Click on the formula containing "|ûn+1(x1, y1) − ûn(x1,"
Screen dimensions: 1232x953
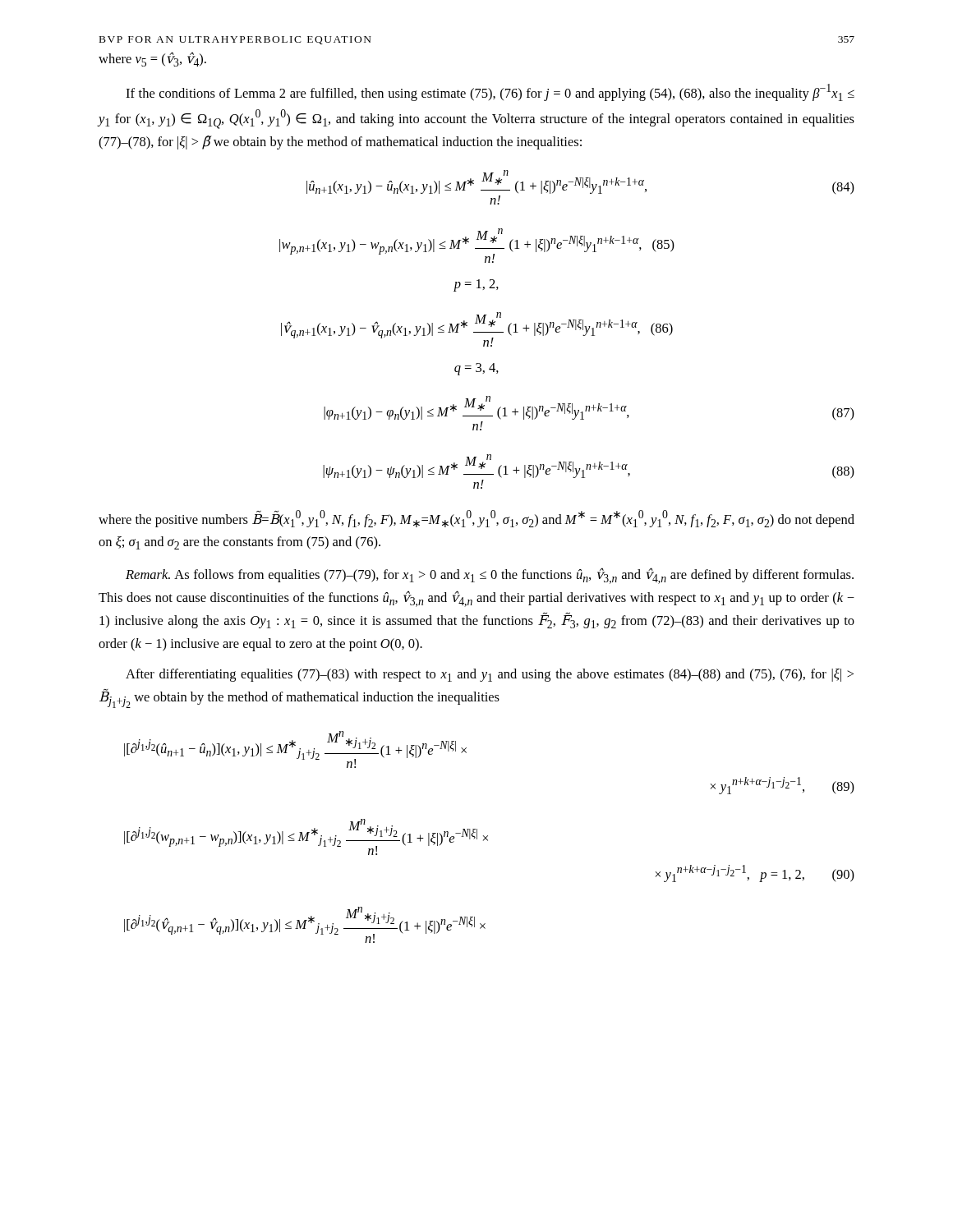click(x=580, y=187)
